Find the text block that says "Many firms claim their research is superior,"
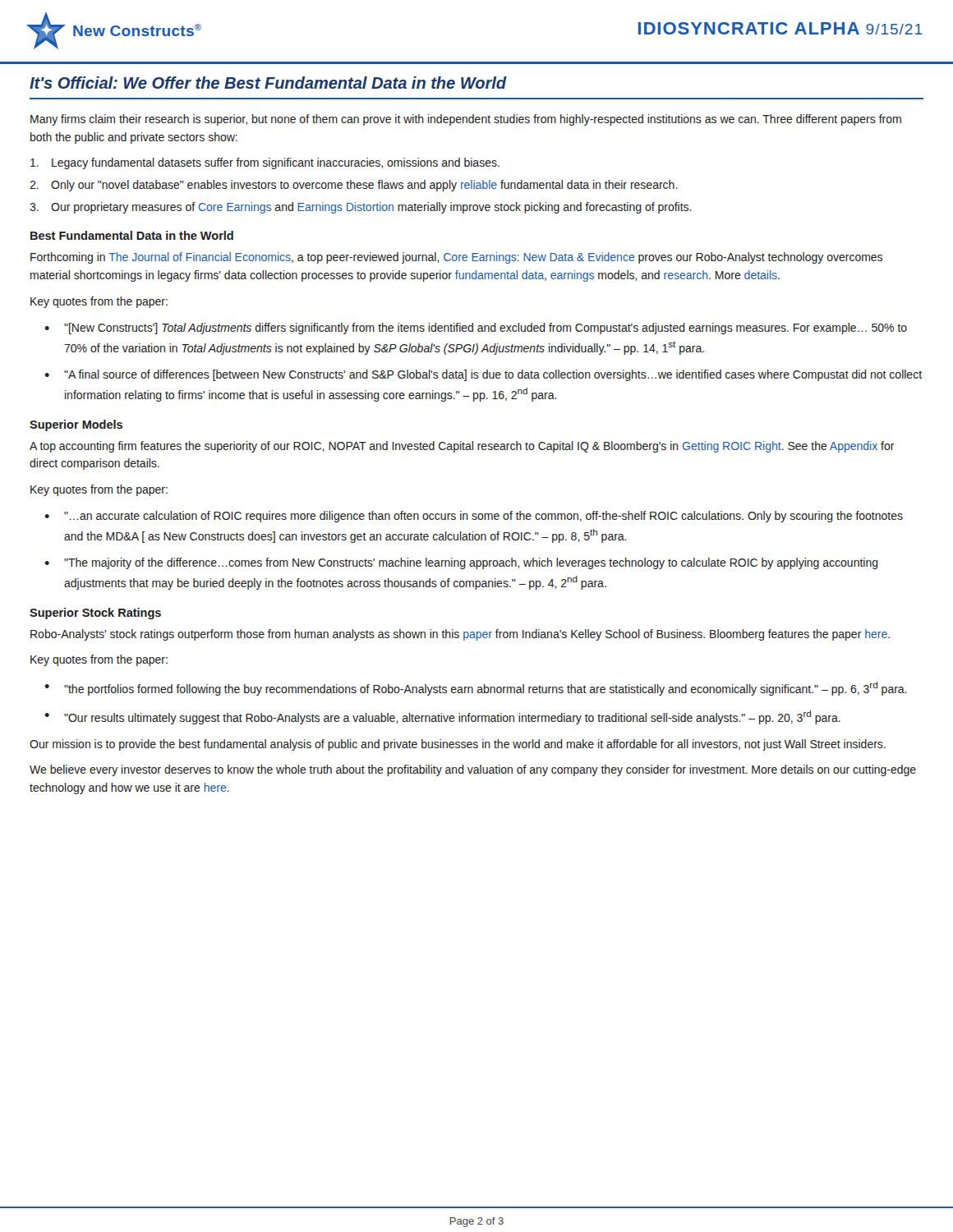This screenshot has width=953, height=1232. point(466,128)
